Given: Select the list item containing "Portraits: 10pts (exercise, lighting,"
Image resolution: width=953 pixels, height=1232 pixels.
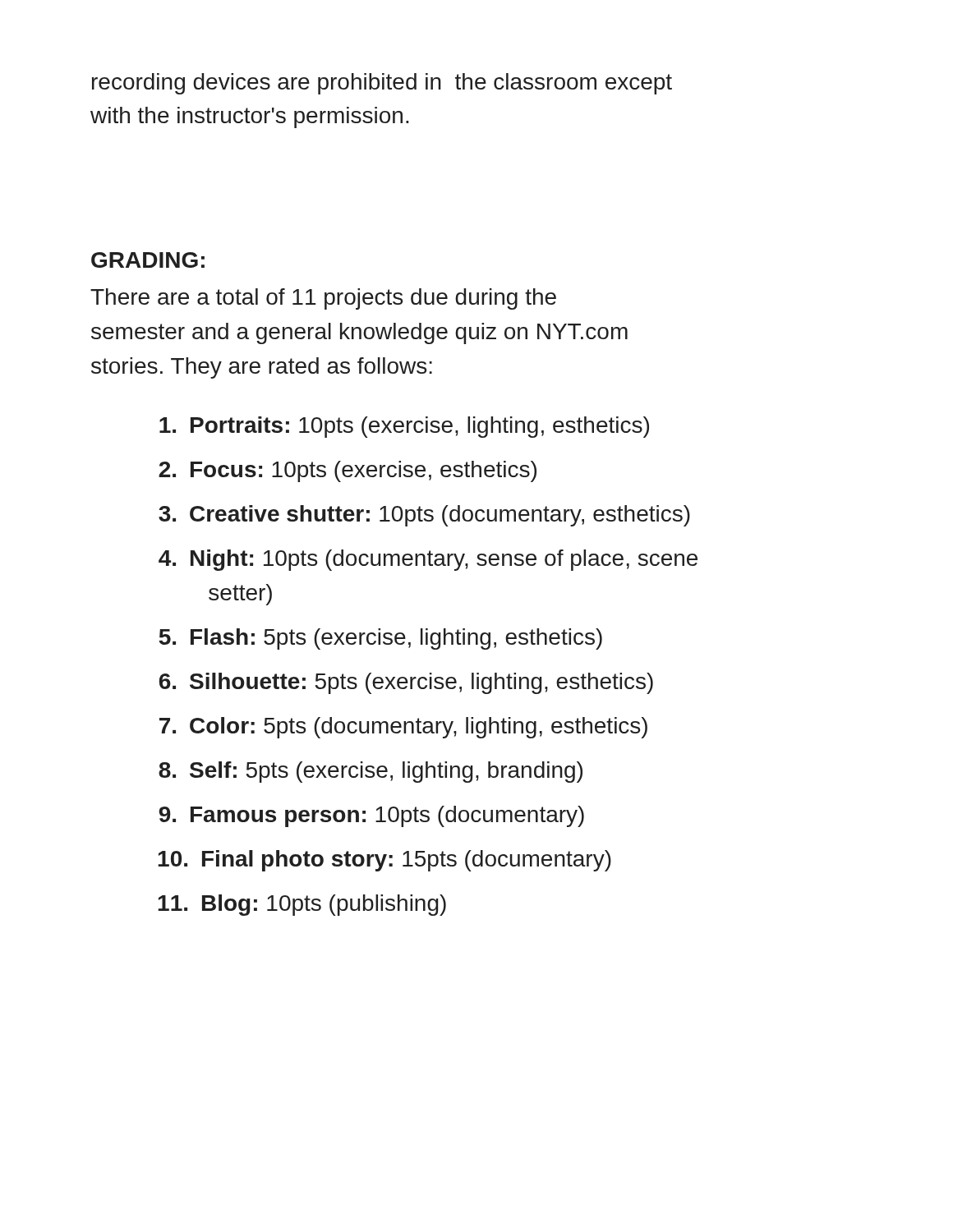Looking at the screenshot, I should (x=493, y=426).
